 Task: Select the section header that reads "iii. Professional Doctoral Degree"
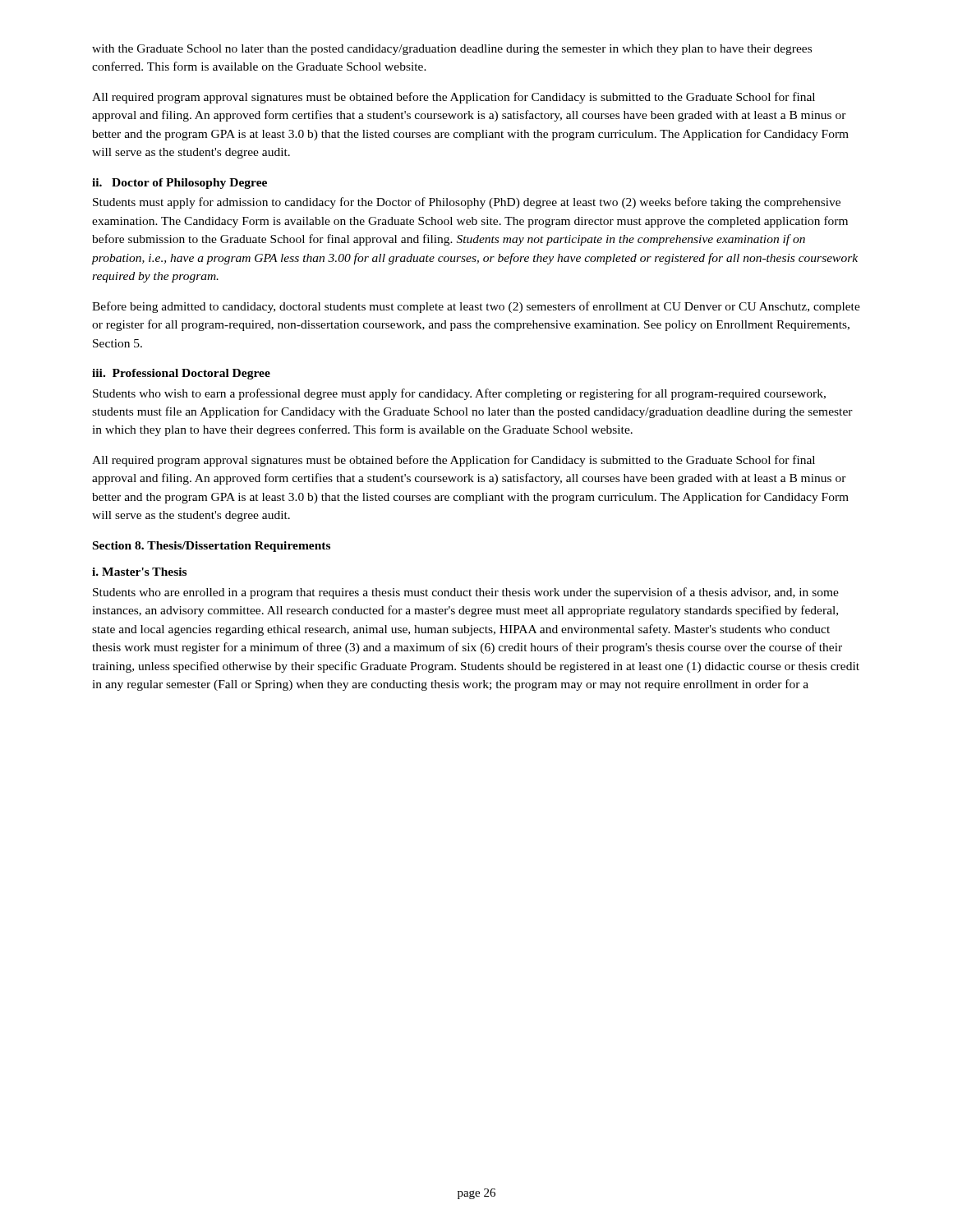[181, 372]
